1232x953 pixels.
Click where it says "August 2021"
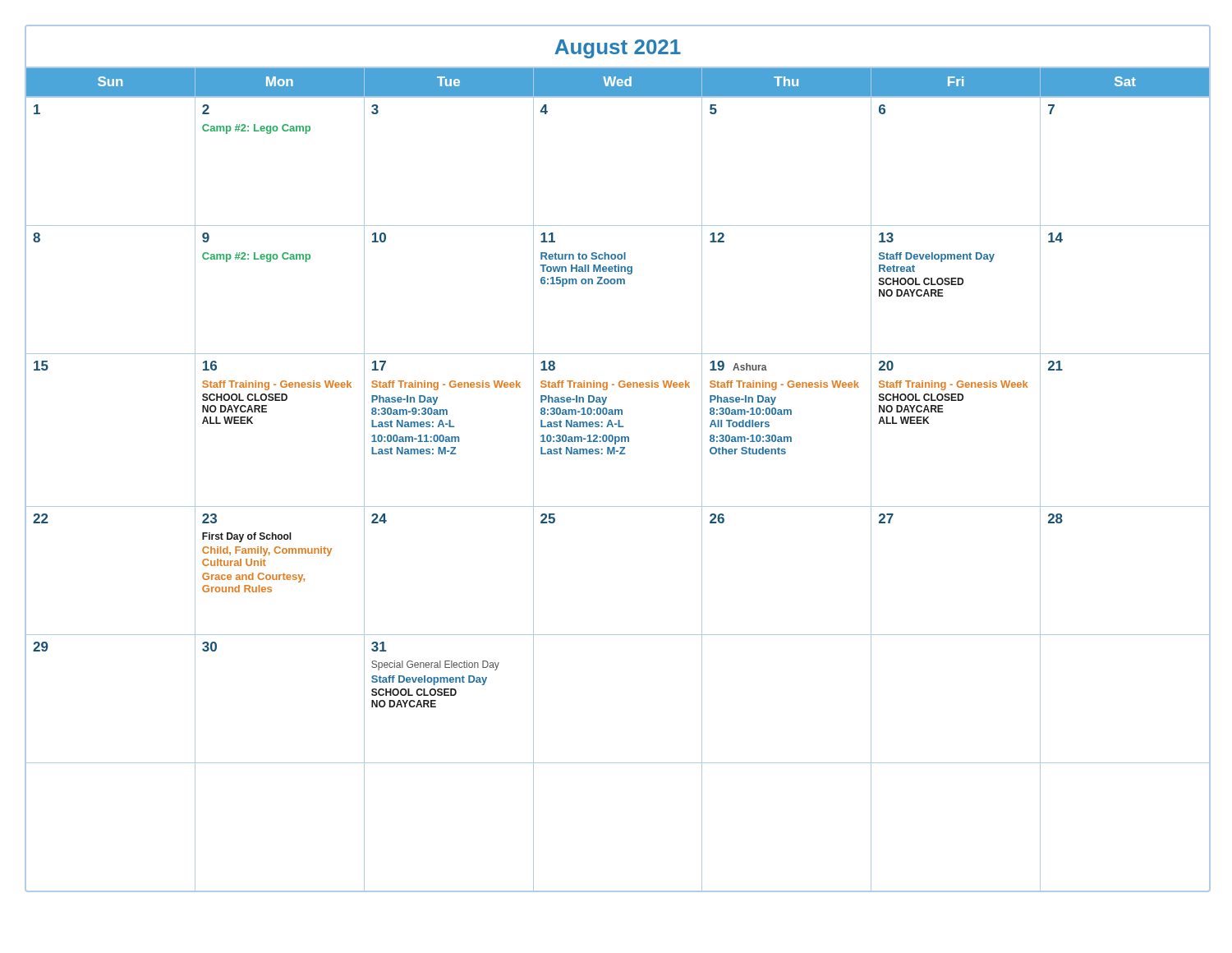tap(618, 47)
